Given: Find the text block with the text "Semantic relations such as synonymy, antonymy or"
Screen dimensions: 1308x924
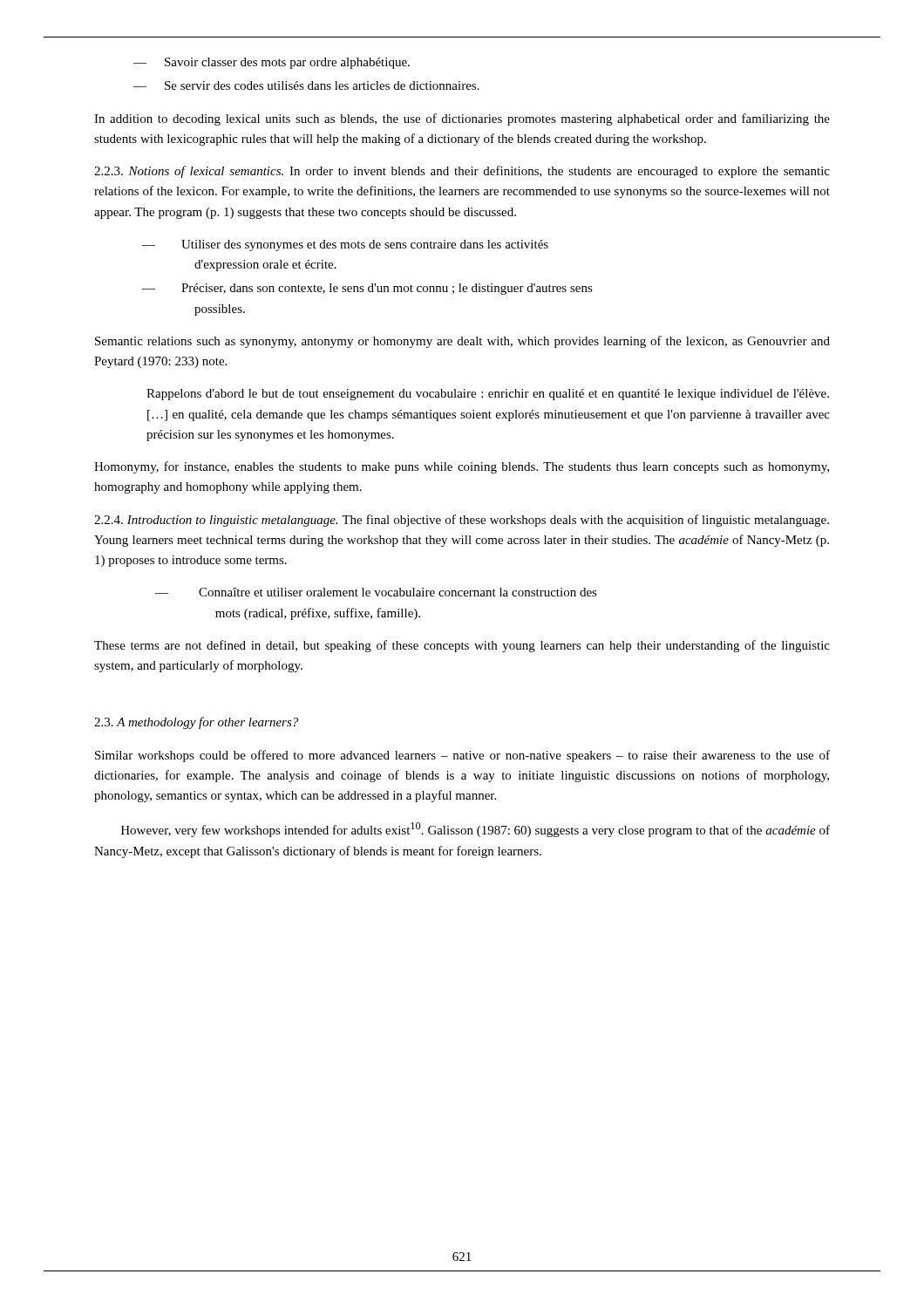Looking at the screenshot, I should coord(462,351).
